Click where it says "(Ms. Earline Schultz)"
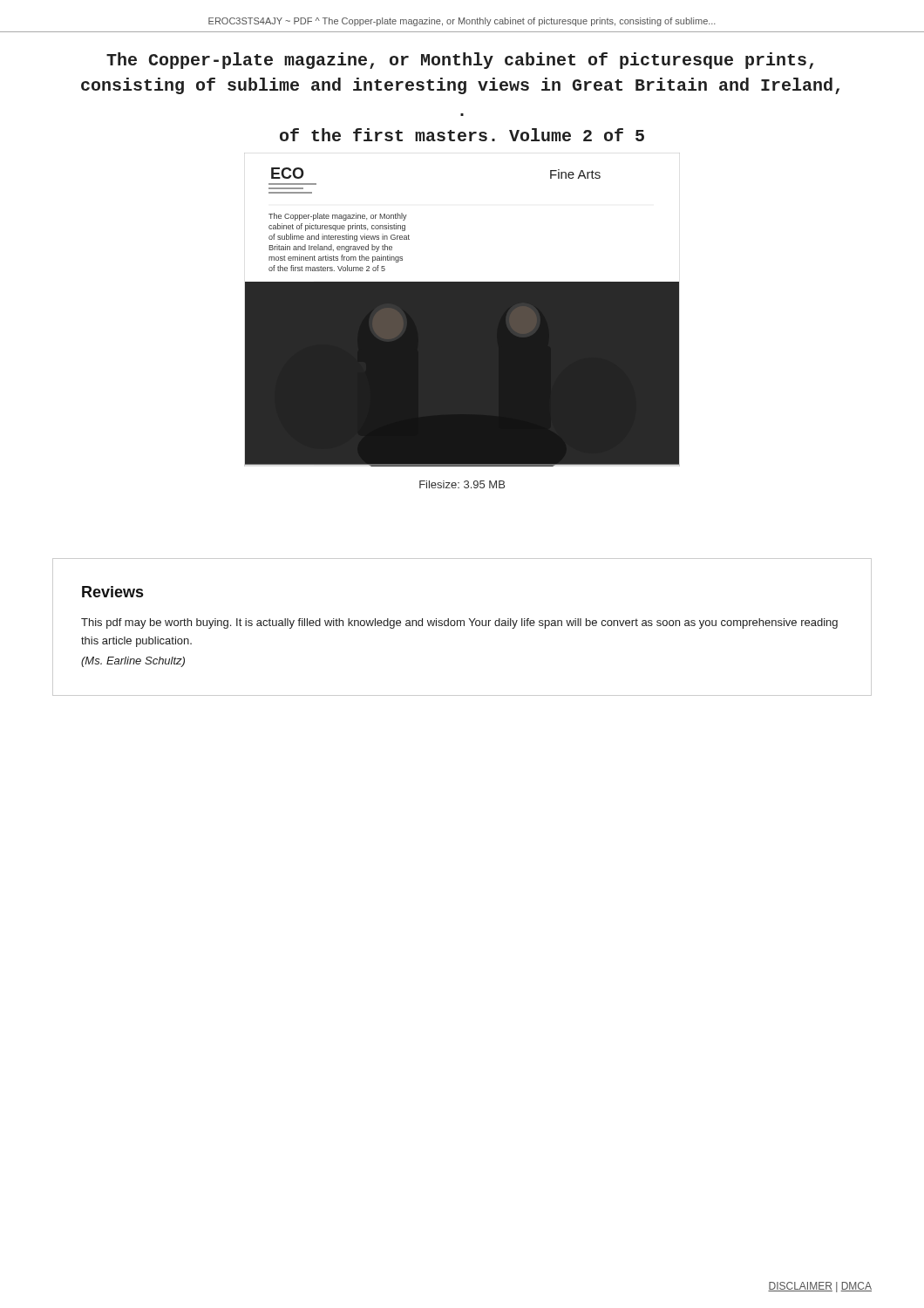 coord(133,660)
